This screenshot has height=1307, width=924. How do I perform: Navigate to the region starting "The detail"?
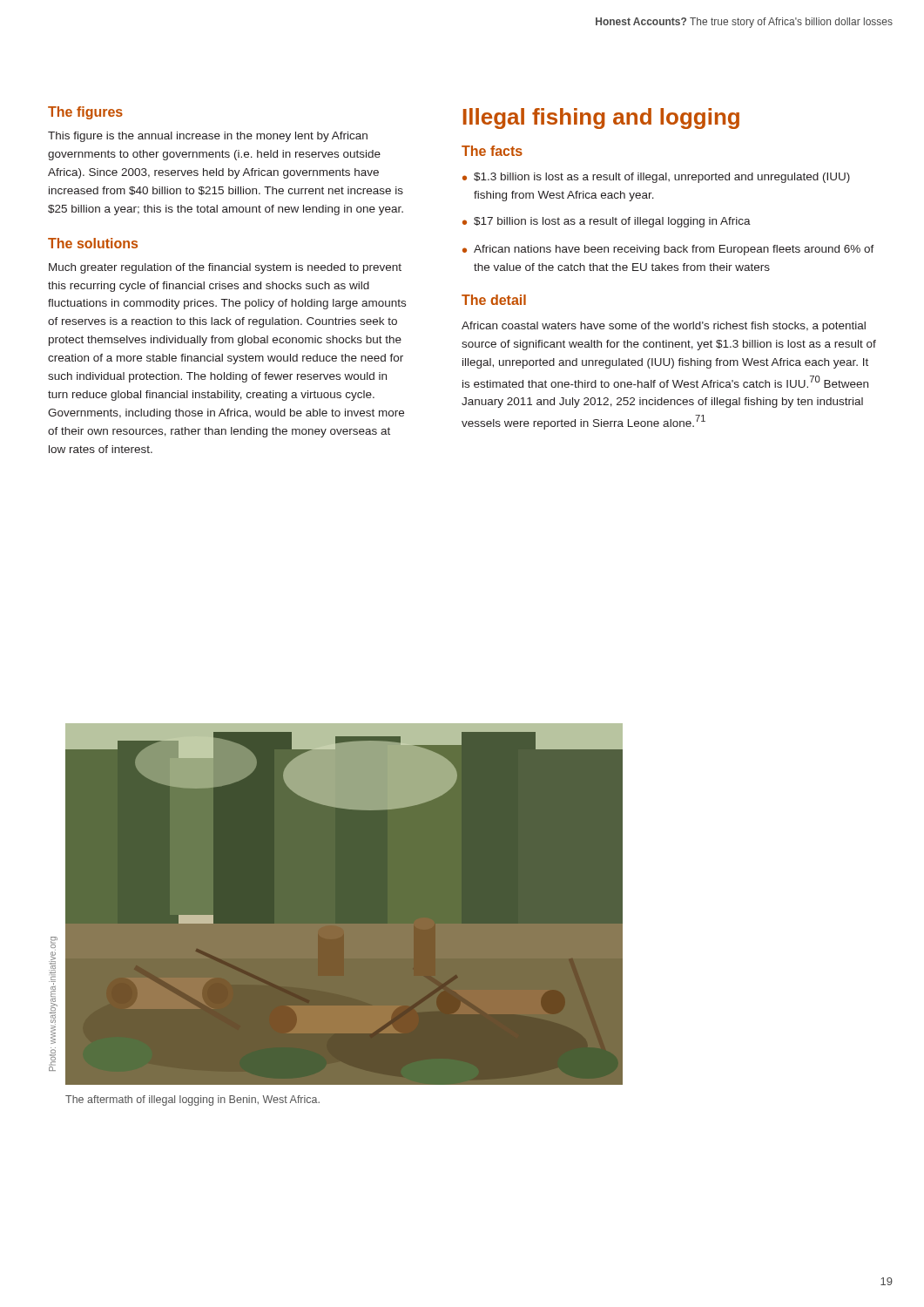pyautogui.click(x=494, y=300)
